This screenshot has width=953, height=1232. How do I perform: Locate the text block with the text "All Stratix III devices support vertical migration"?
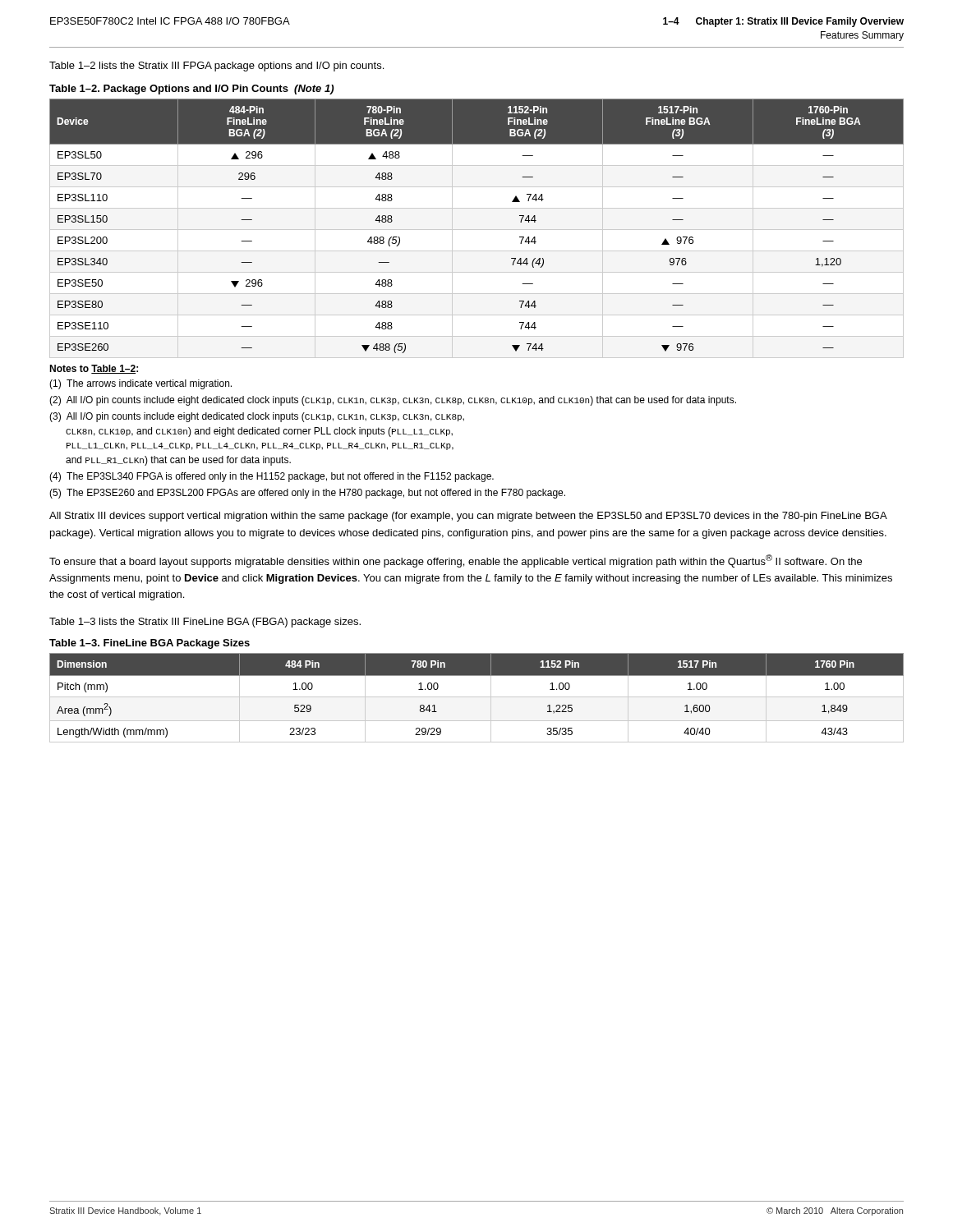click(468, 524)
